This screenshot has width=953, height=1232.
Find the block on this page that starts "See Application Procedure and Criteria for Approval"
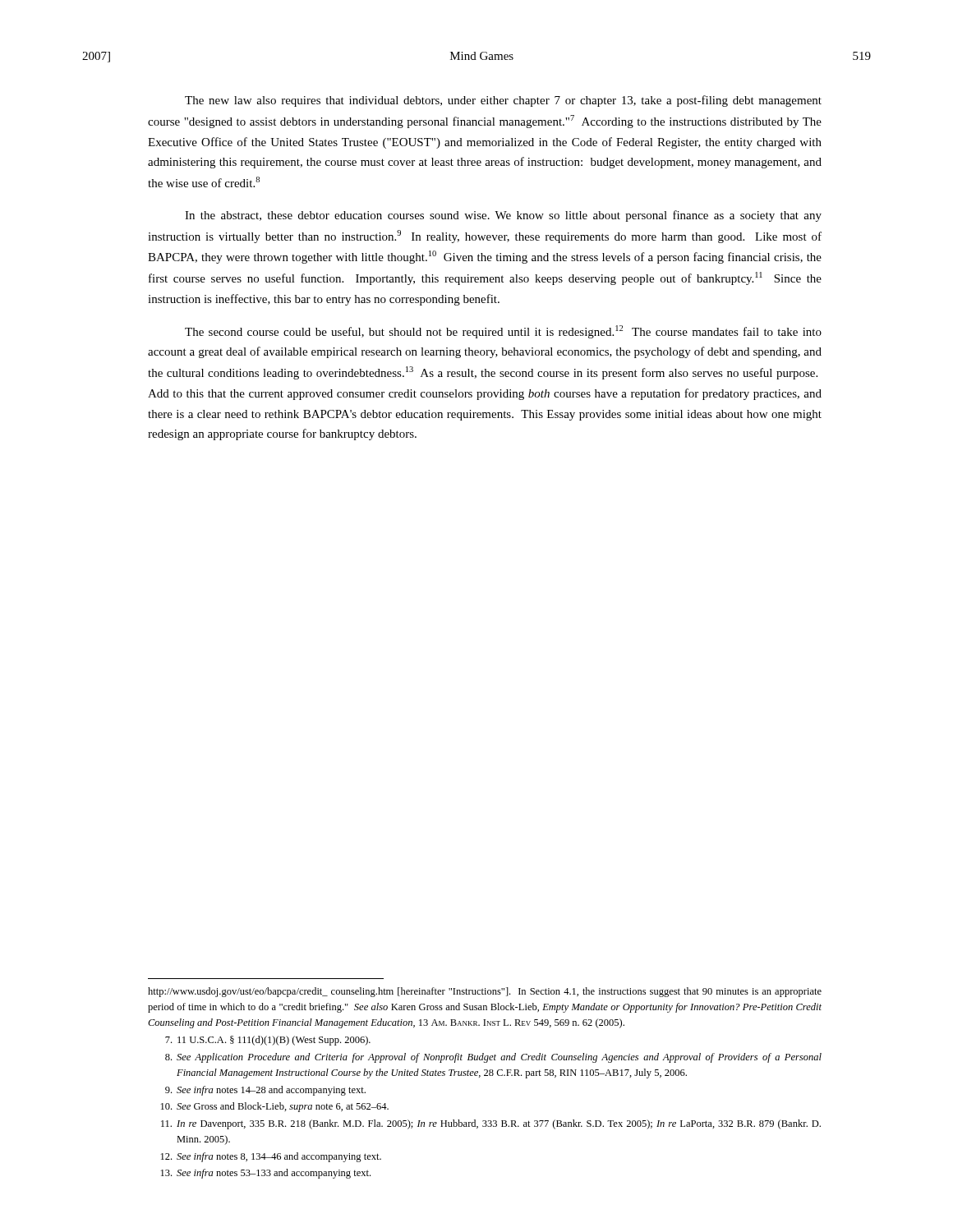pos(485,1065)
